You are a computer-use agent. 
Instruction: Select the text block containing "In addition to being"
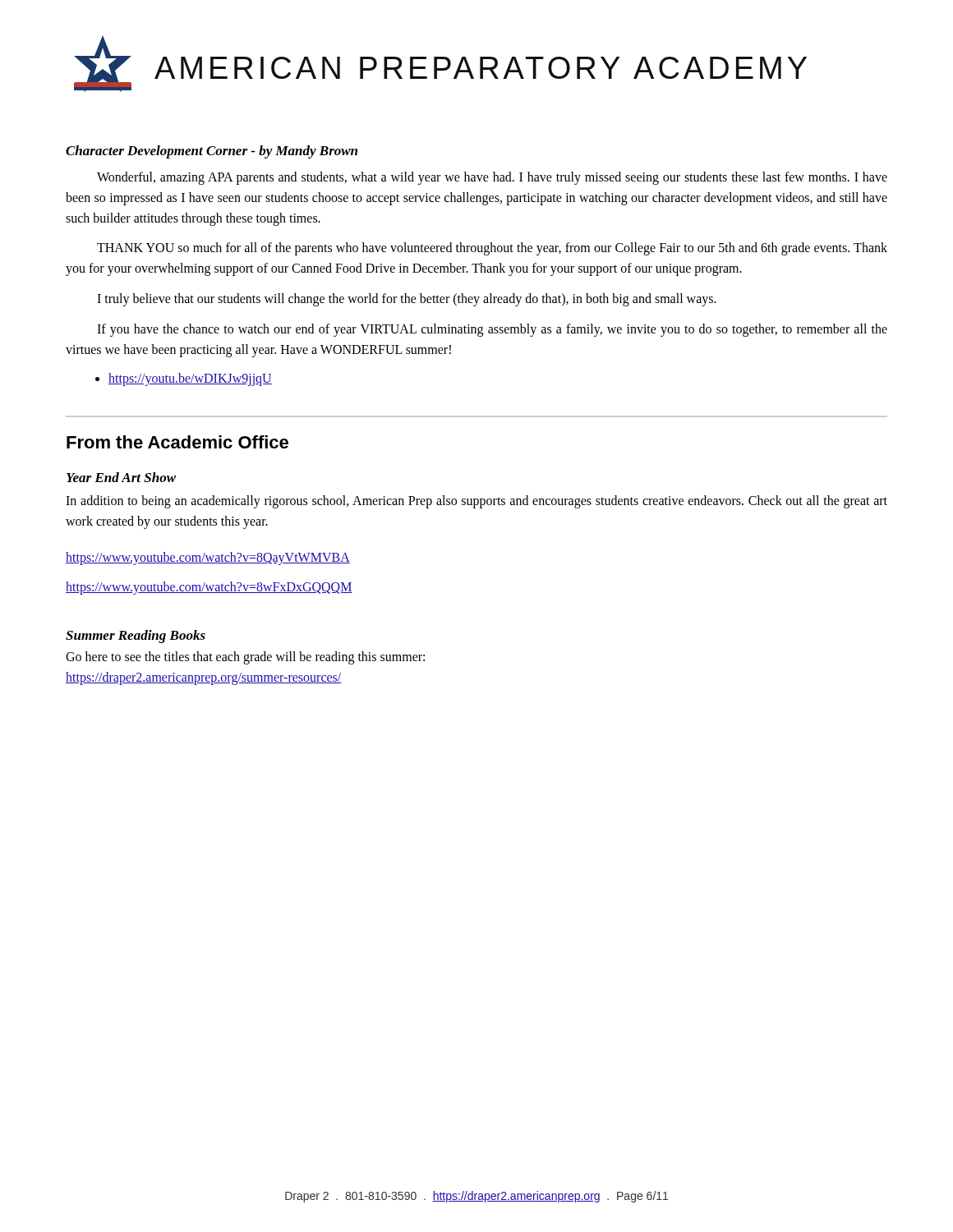tap(476, 512)
